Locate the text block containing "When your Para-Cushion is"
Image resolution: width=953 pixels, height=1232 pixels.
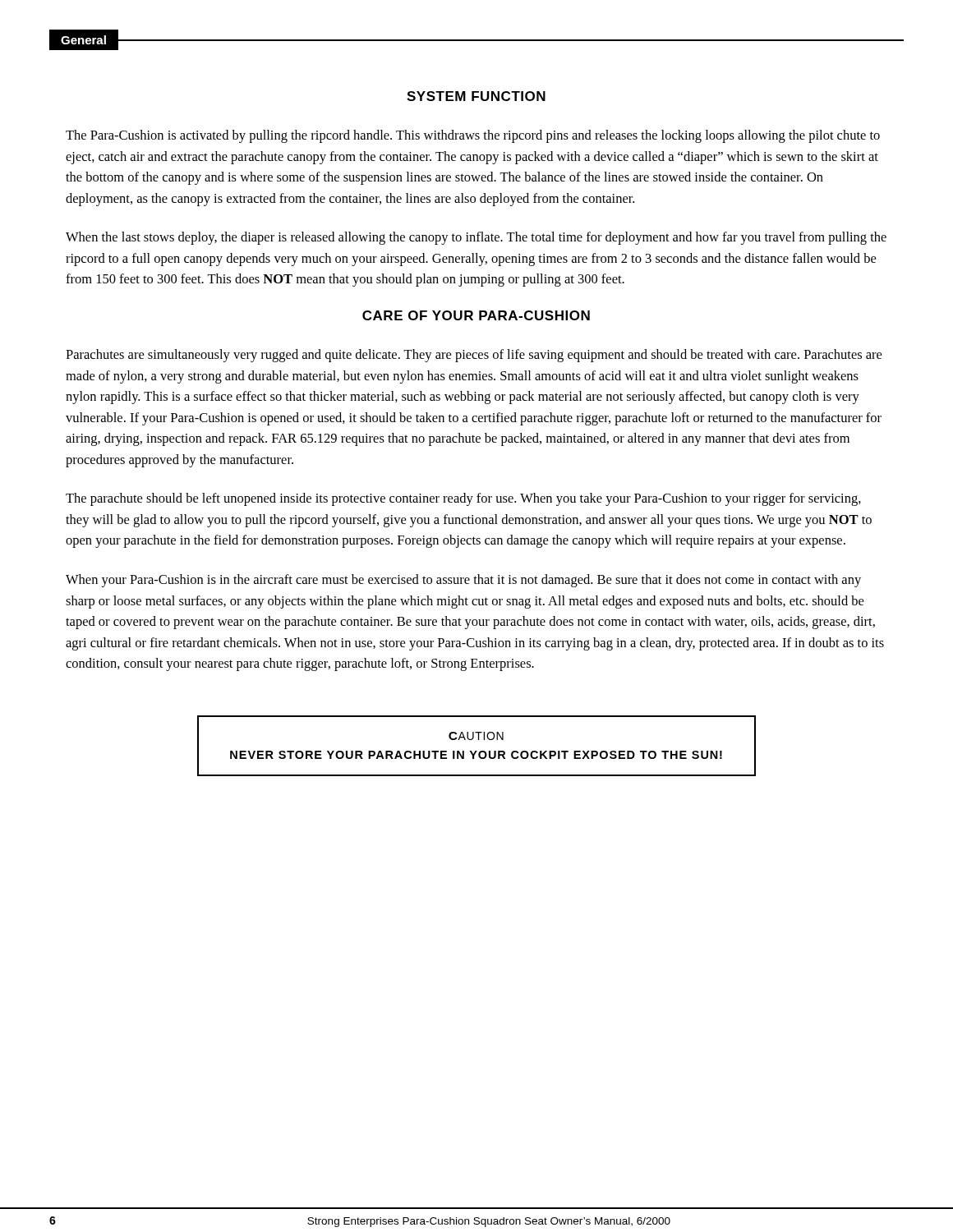pos(475,621)
